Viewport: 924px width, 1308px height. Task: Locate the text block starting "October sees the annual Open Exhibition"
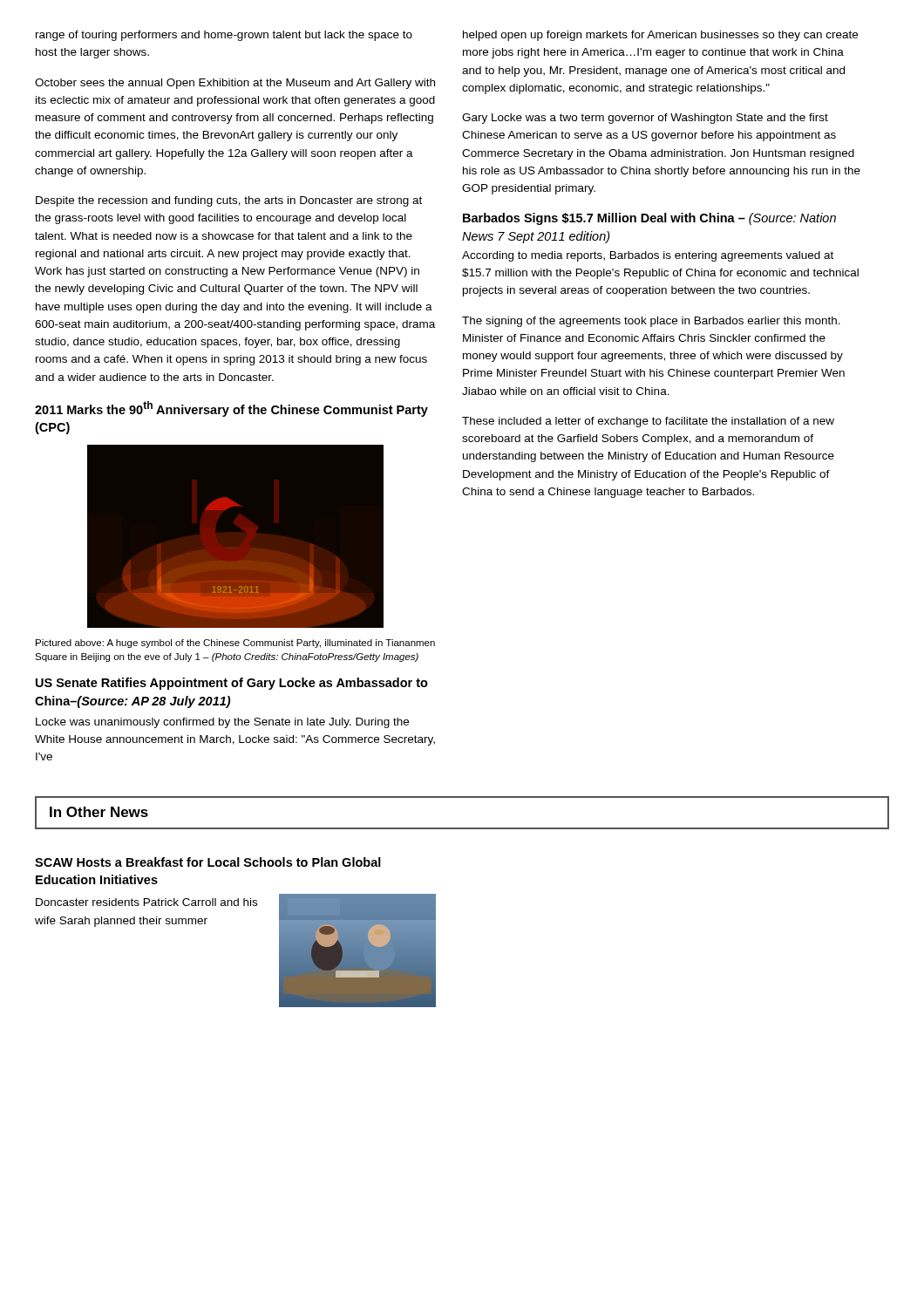click(235, 126)
